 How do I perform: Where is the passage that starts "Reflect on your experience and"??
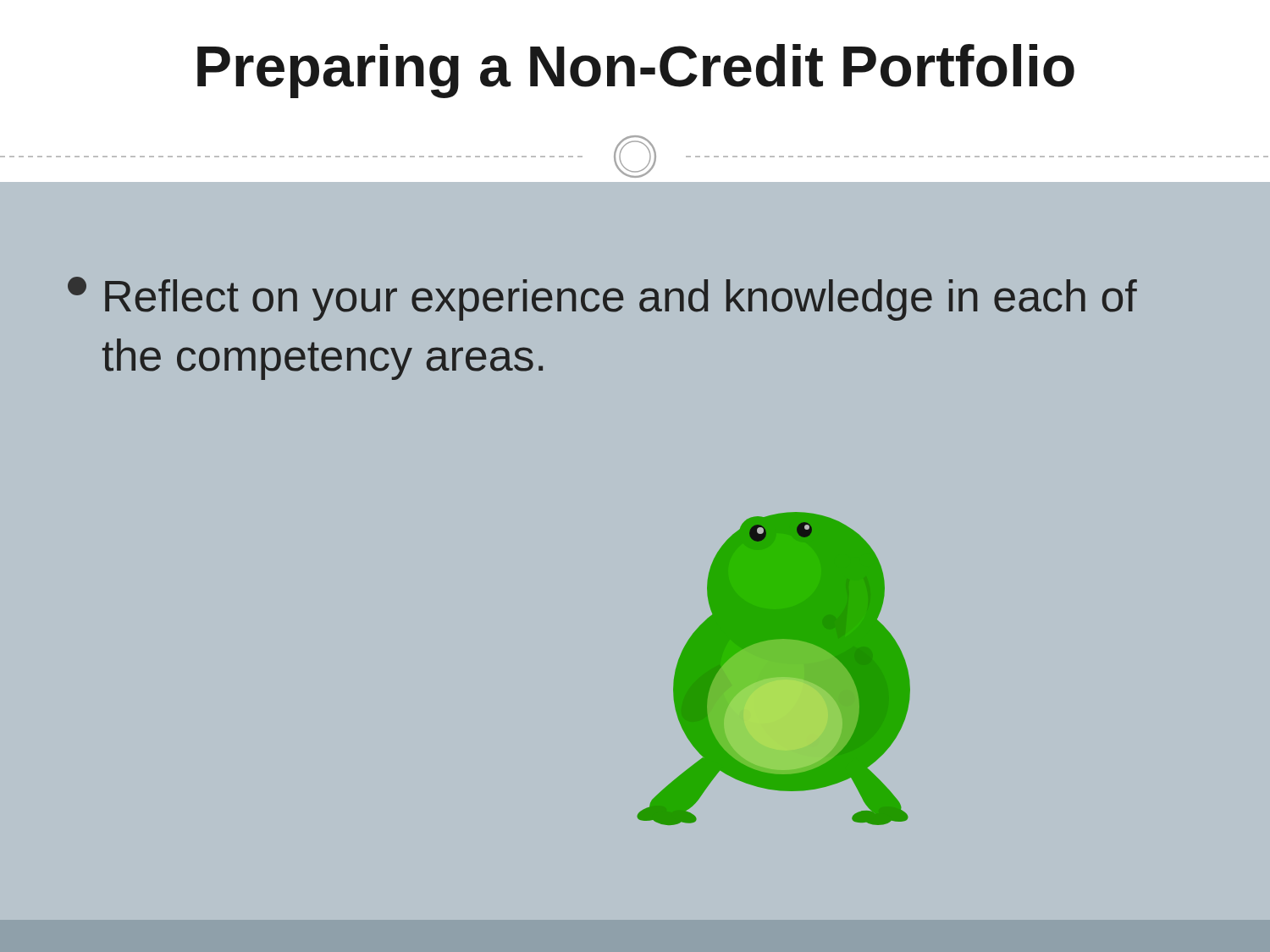coord(602,326)
